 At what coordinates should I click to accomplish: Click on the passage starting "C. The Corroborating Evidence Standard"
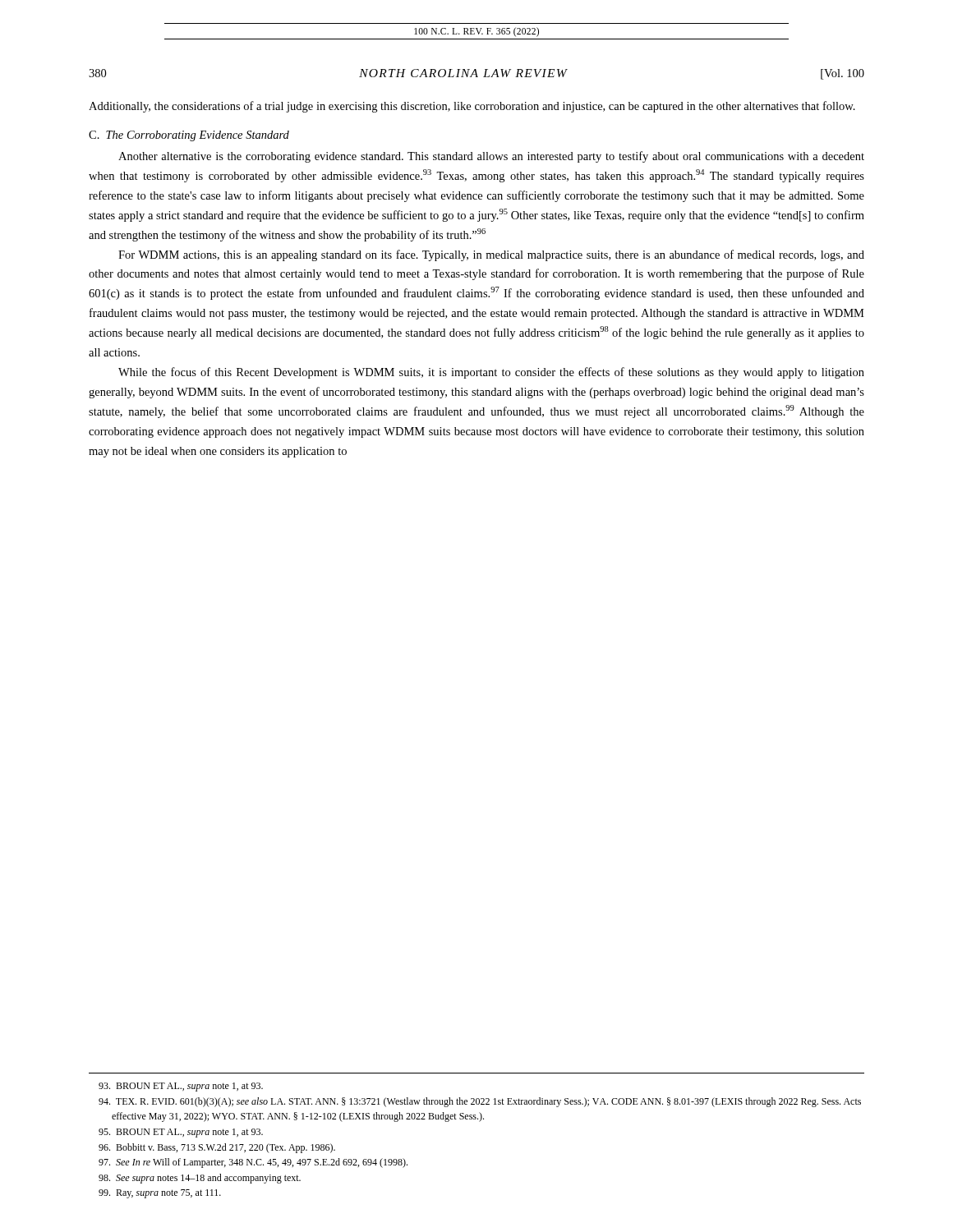(189, 135)
